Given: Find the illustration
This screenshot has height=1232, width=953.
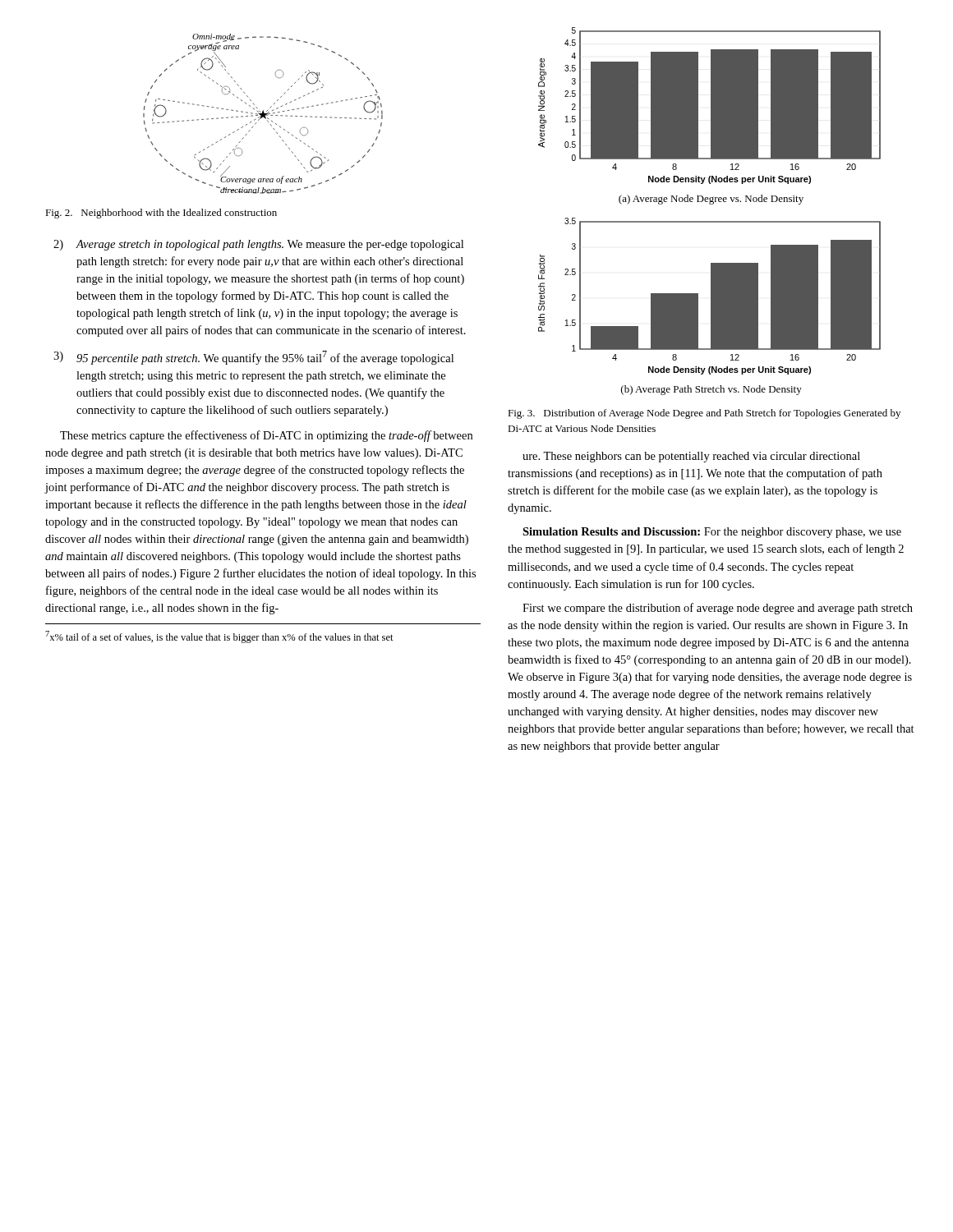Looking at the screenshot, I should [x=263, y=113].
